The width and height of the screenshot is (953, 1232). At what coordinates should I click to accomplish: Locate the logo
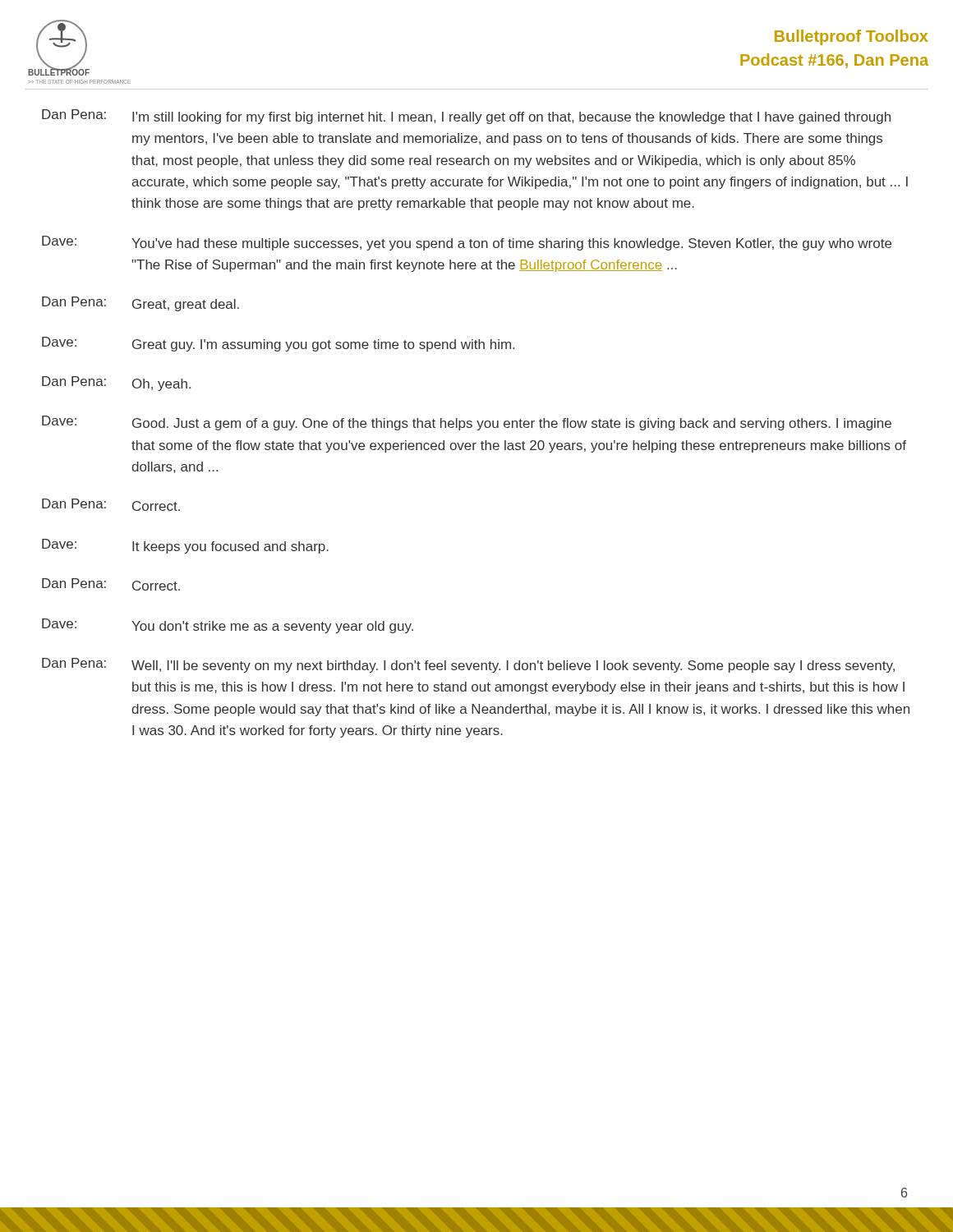click(78, 51)
